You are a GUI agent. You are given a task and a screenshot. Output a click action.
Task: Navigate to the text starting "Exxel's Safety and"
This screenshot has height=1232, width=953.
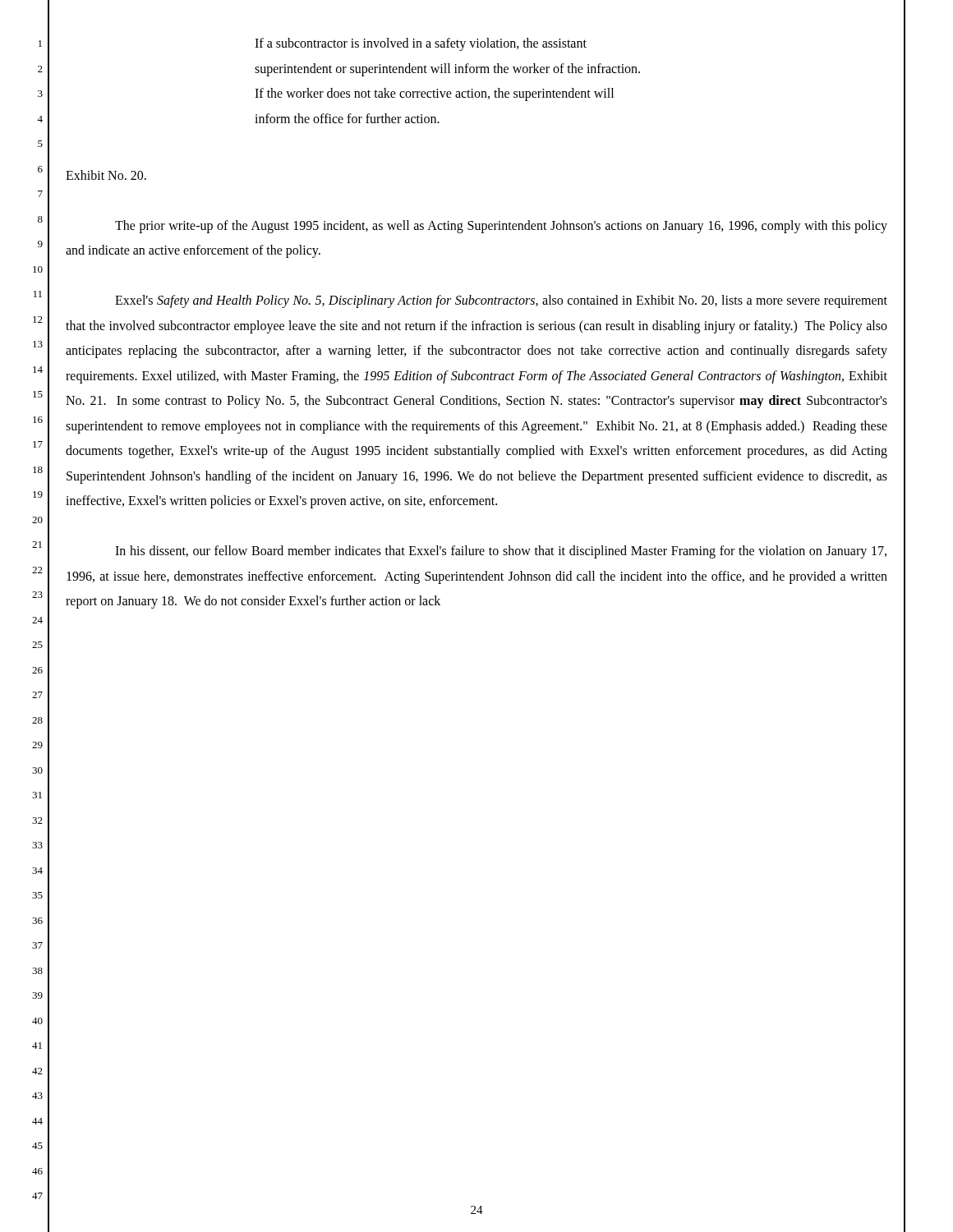click(x=476, y=401)
